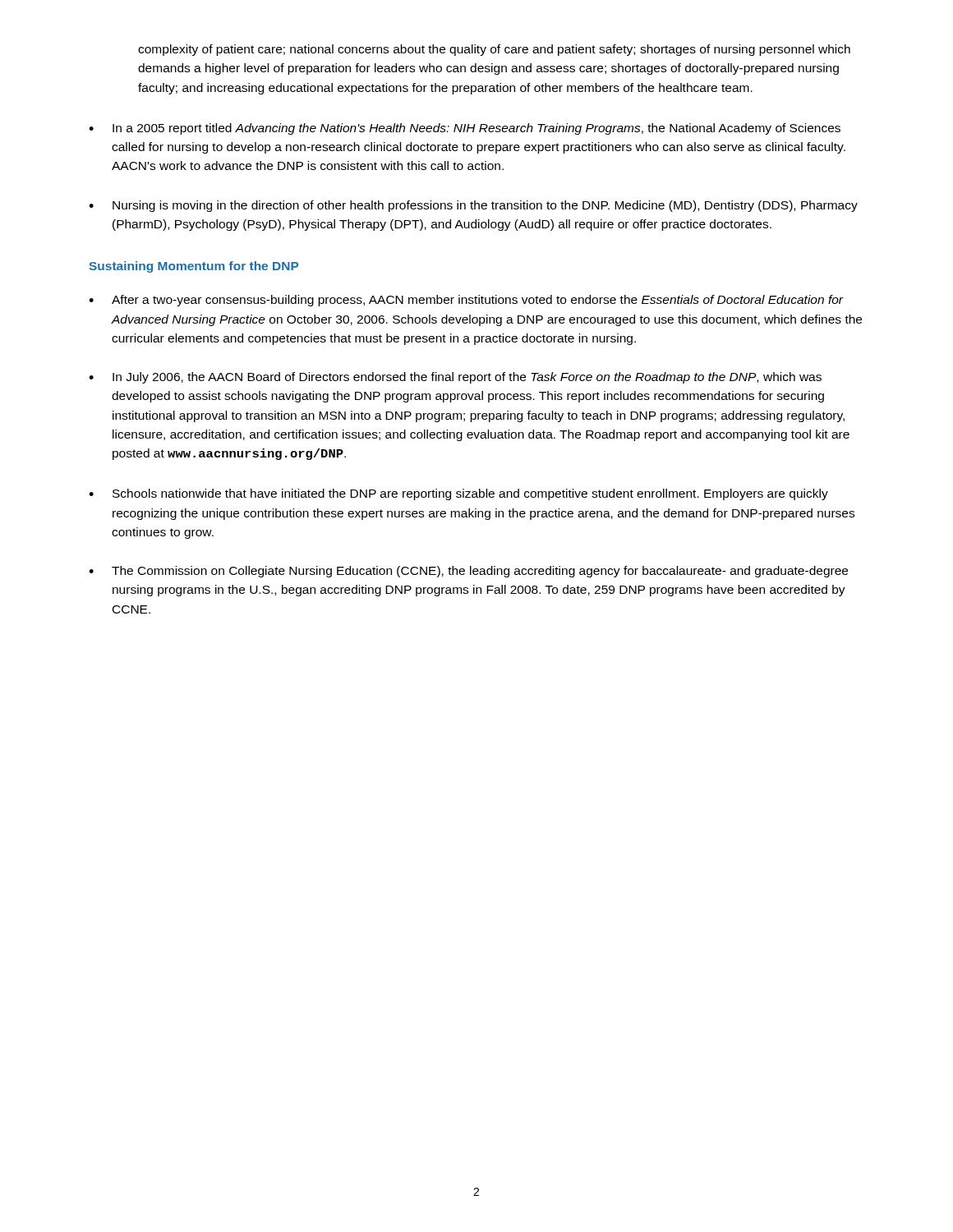Point to the block beginning "• Schools nationwide that have initiated"
The image size is (953, 1232).
pos(480,513)
